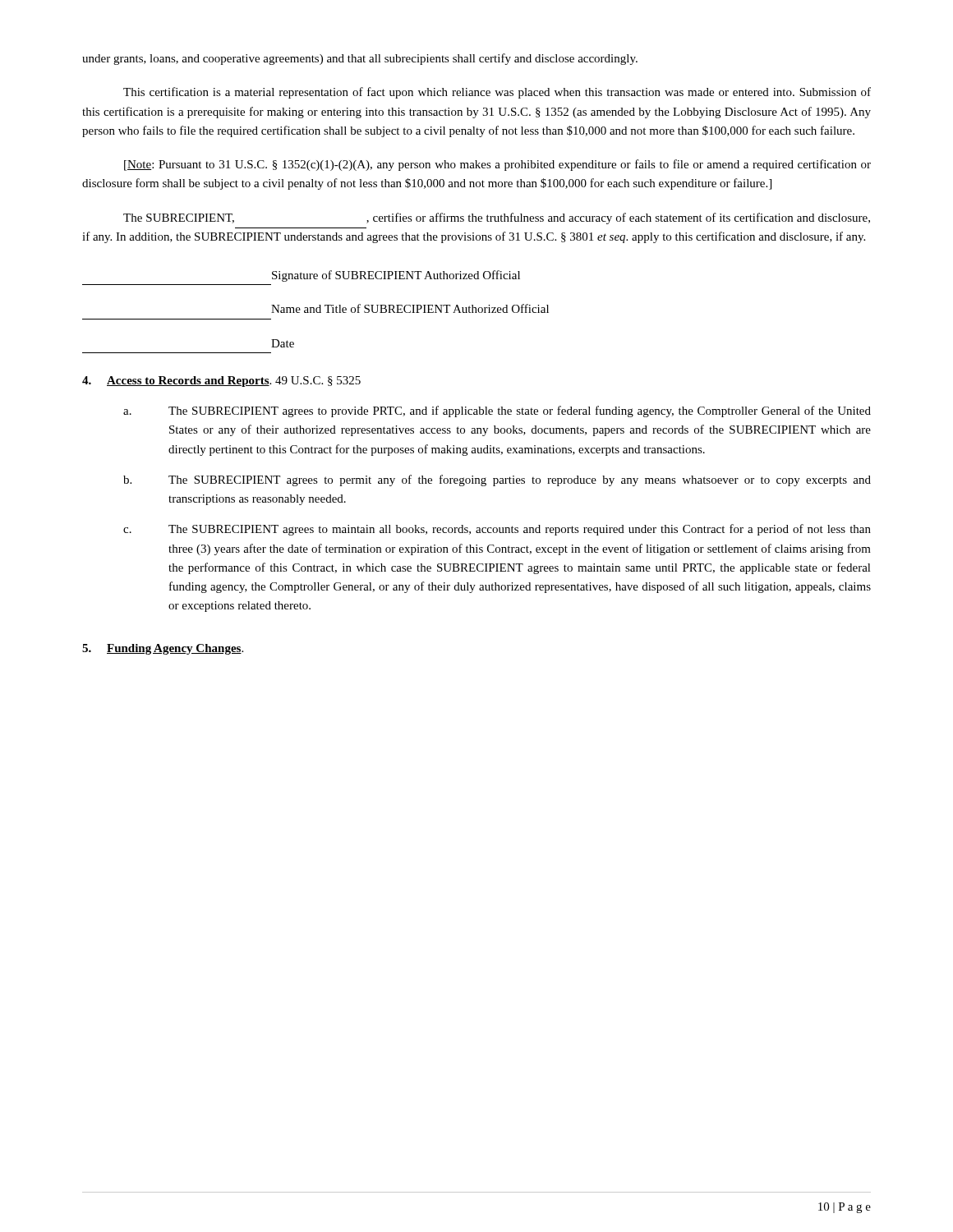Locate the region starting "a. The SUBRECIPIENT agrees to provide PRTC,"

(476, 430)
